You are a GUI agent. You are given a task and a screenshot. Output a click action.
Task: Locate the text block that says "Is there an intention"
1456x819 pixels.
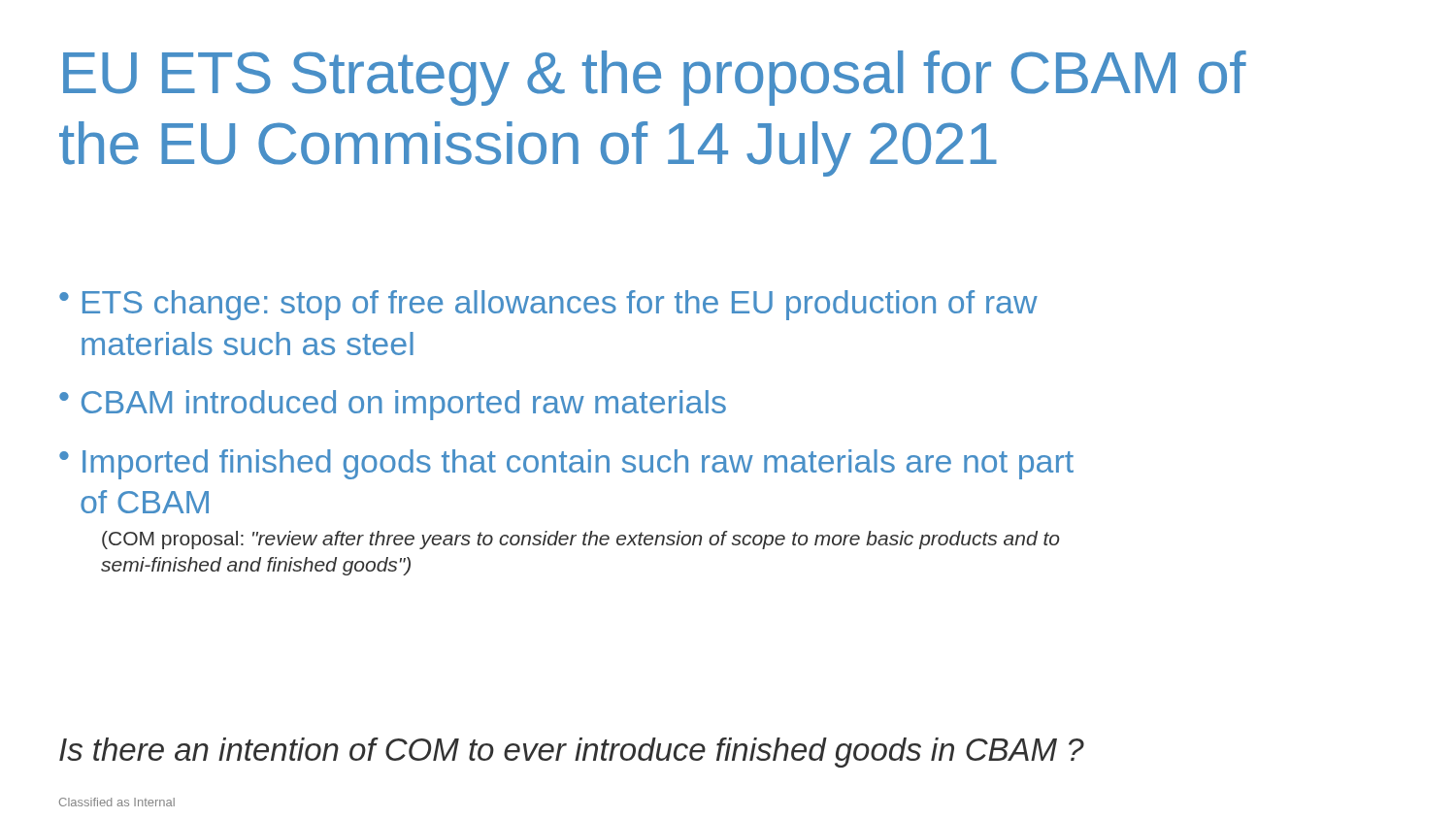[571, 750]
